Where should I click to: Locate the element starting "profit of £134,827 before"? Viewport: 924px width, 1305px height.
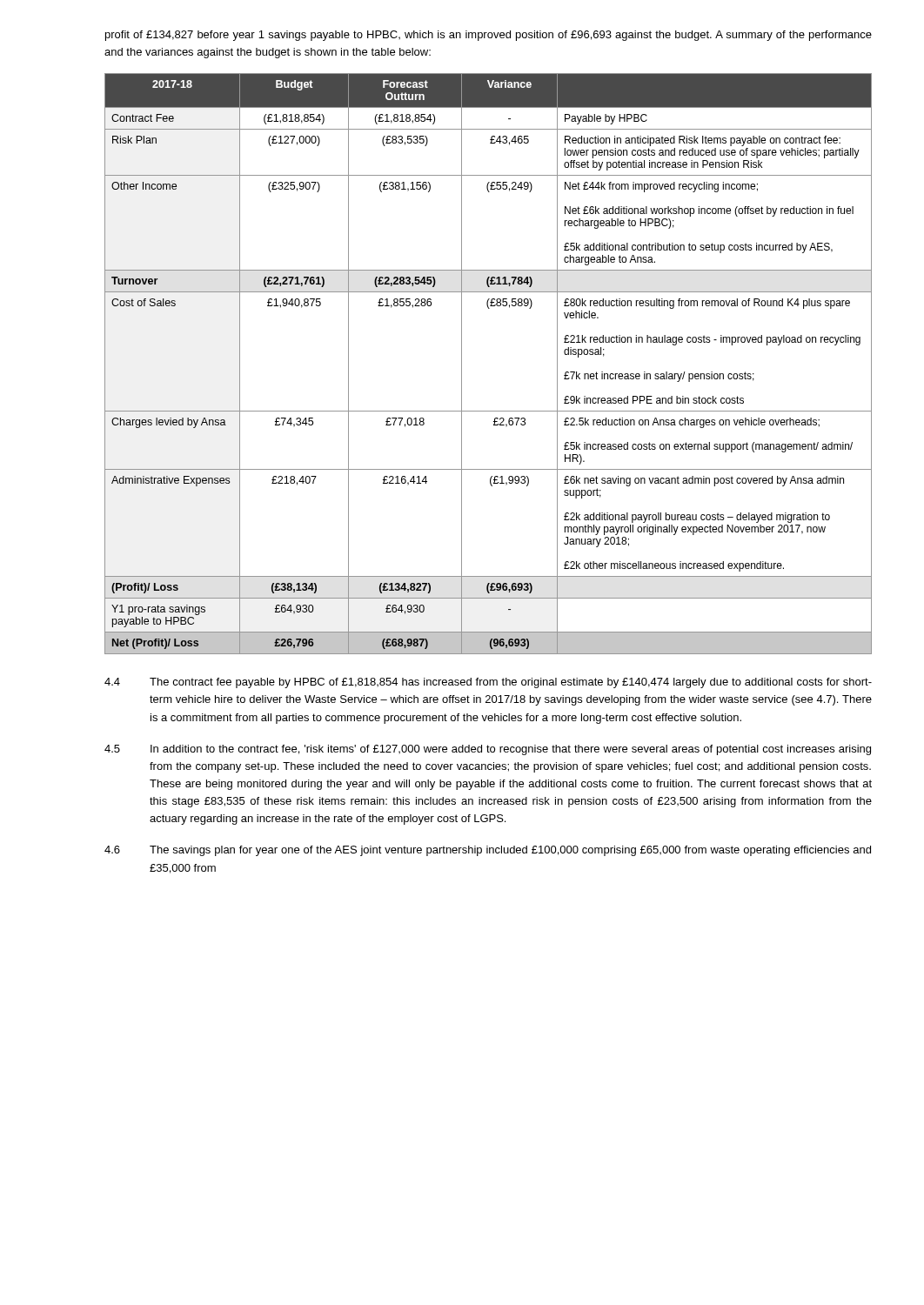click(x=488, y=43)
